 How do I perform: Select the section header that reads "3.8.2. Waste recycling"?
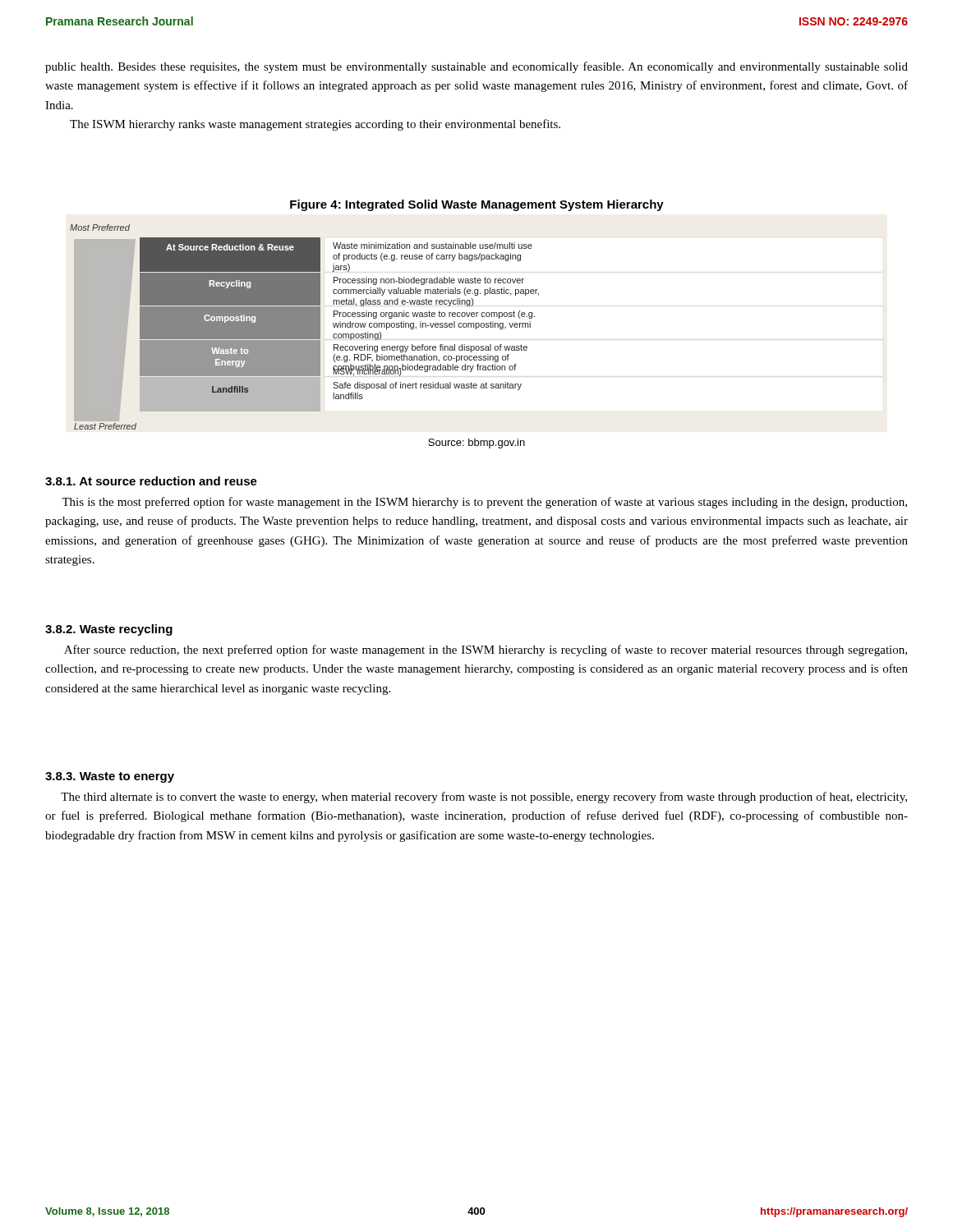[109, 629]
